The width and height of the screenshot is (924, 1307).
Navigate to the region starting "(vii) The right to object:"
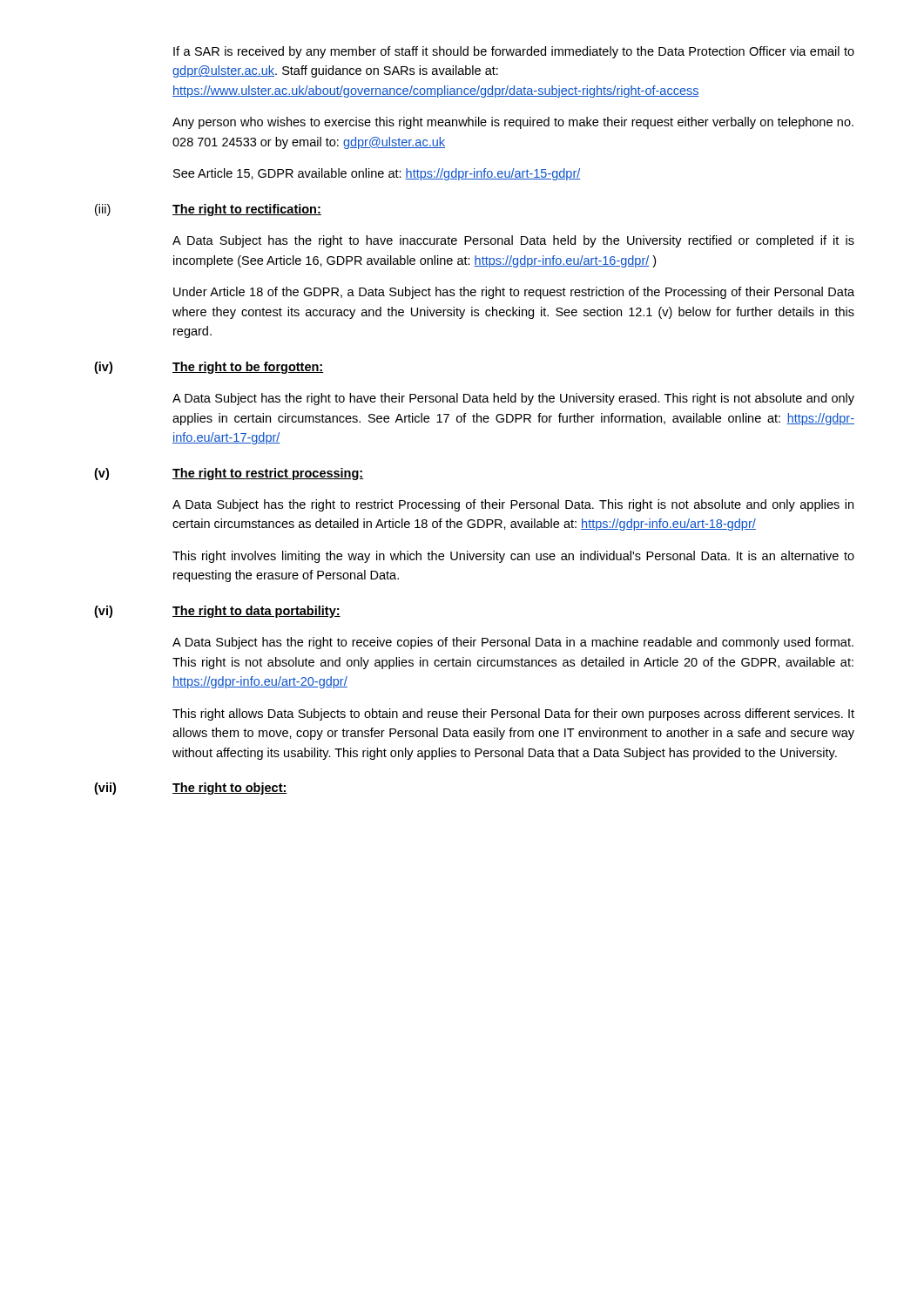pos(190,788)
